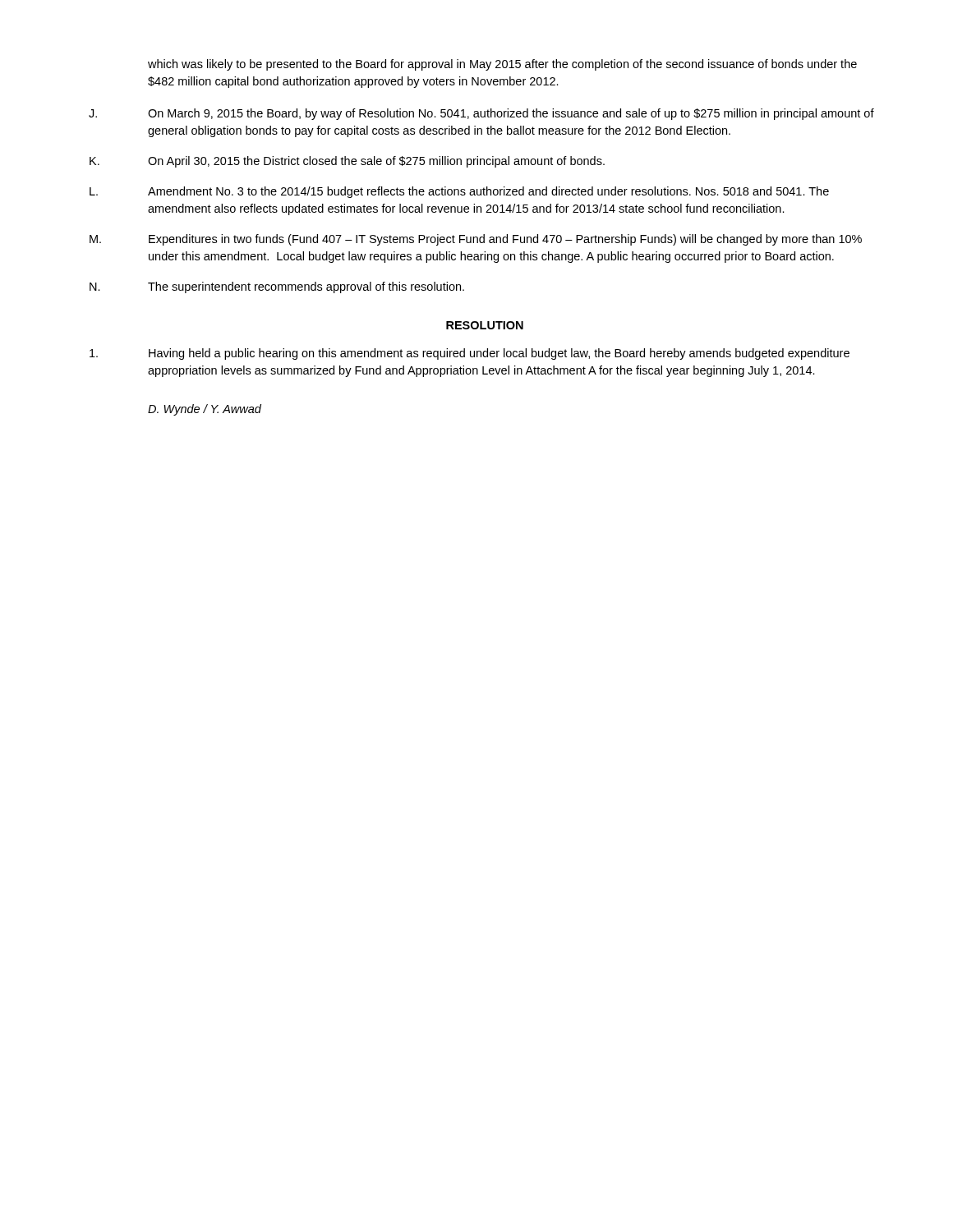Find the block starting "K. On April 30,"
Image resolution: width=953 pixels, height=1232 pixels.
pos(485,161)
